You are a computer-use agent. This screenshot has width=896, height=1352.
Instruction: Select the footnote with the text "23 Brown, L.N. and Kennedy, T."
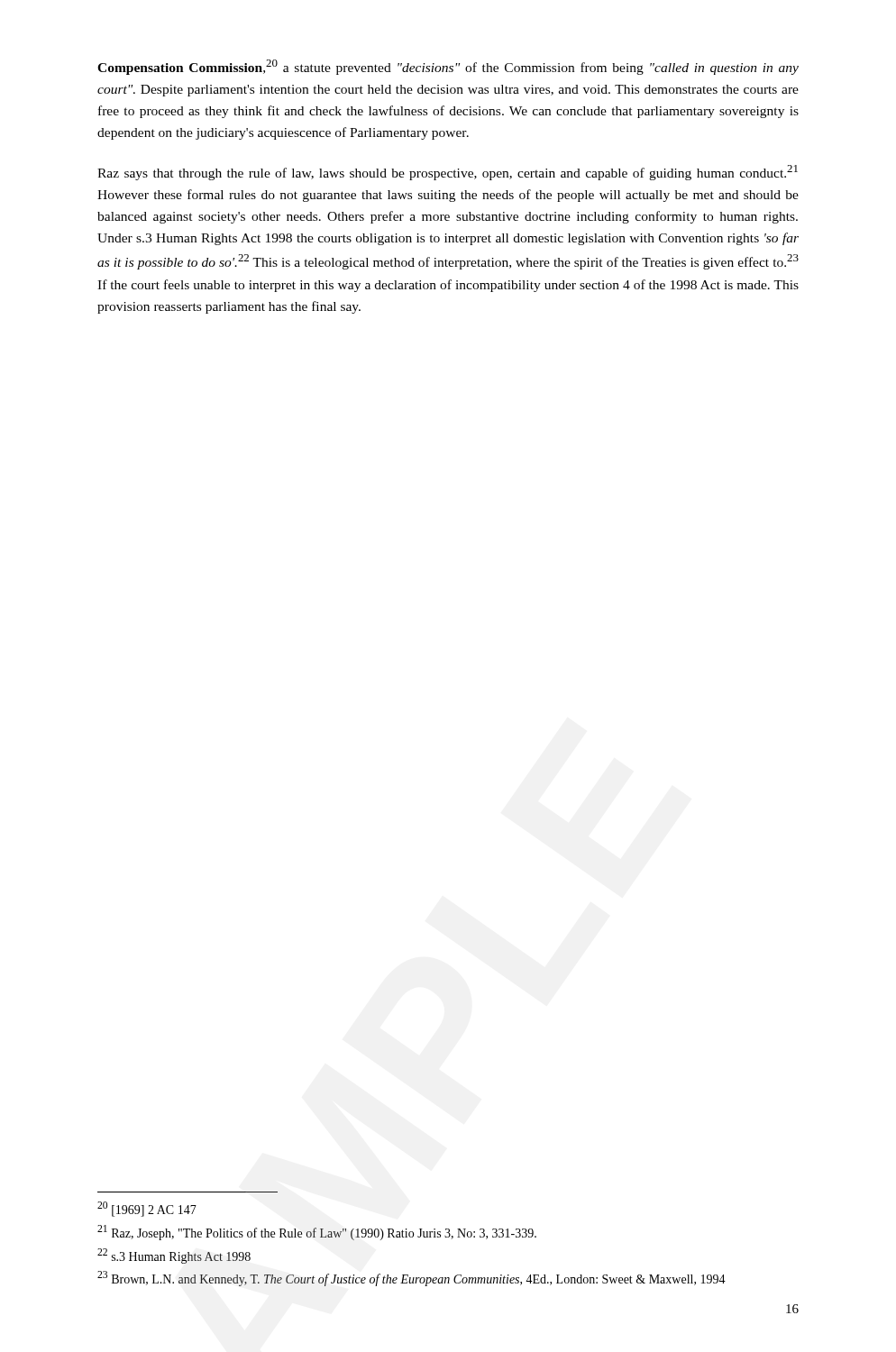(x=411, y=1278)
